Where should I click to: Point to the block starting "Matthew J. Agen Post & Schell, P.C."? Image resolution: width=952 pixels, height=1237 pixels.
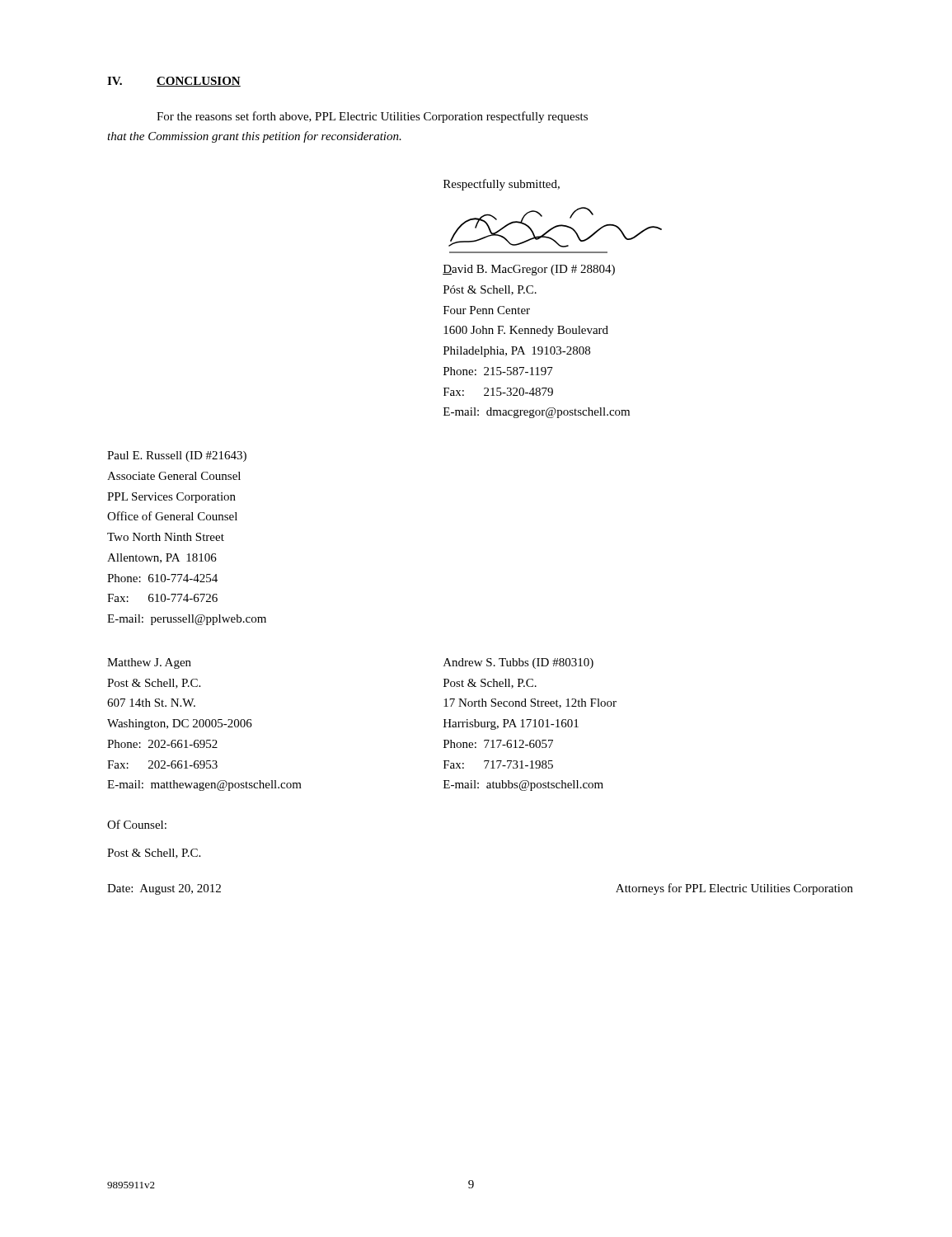point(204,723)
